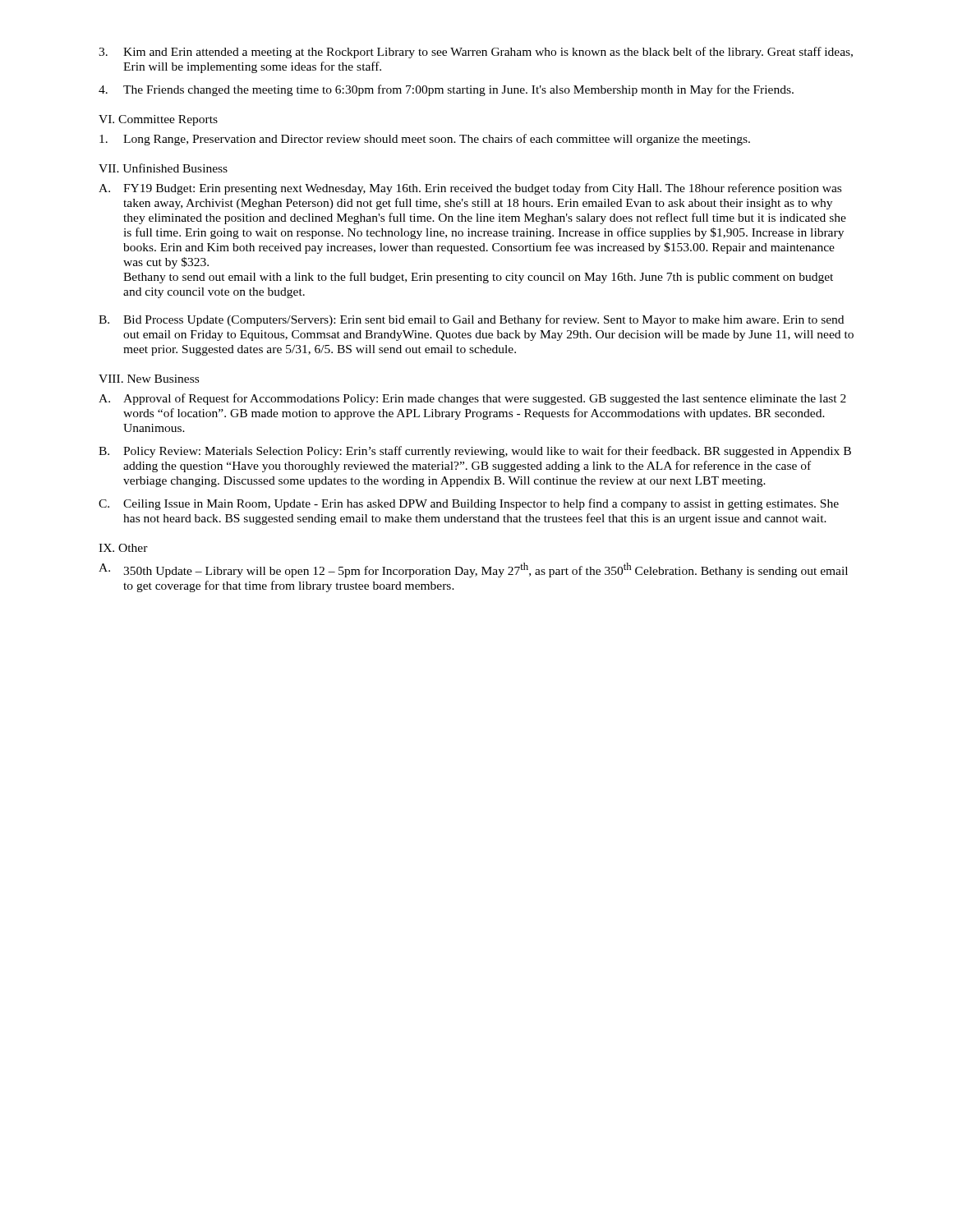Locate the list item that reads "4. The Friends changed the meeting"
The height and width of the screenshot is (1232, 953).
[476, 90]
